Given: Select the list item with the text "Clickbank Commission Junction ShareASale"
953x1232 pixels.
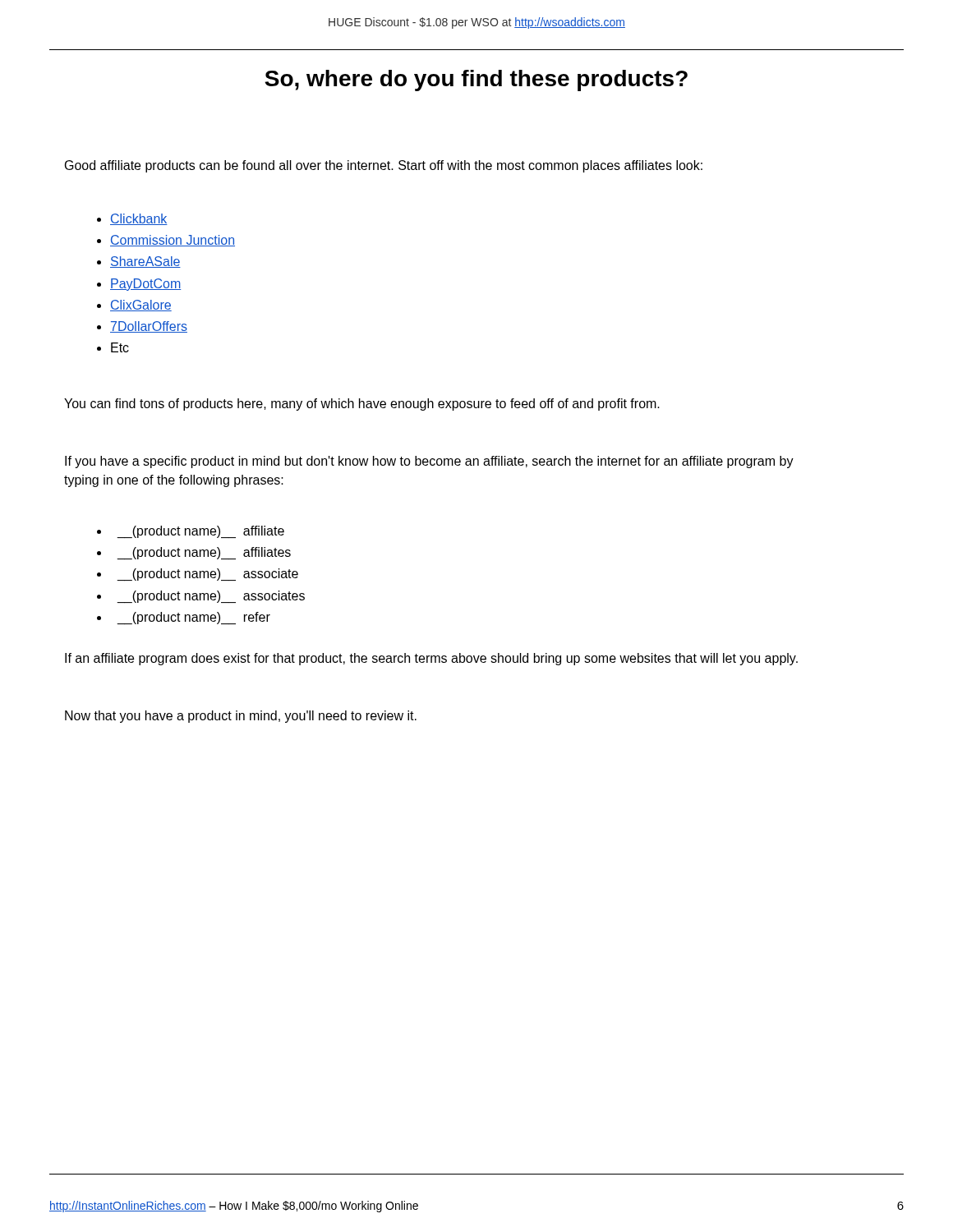Looking at the screenshot, I should pyautogui.click(x=132, y=219).
